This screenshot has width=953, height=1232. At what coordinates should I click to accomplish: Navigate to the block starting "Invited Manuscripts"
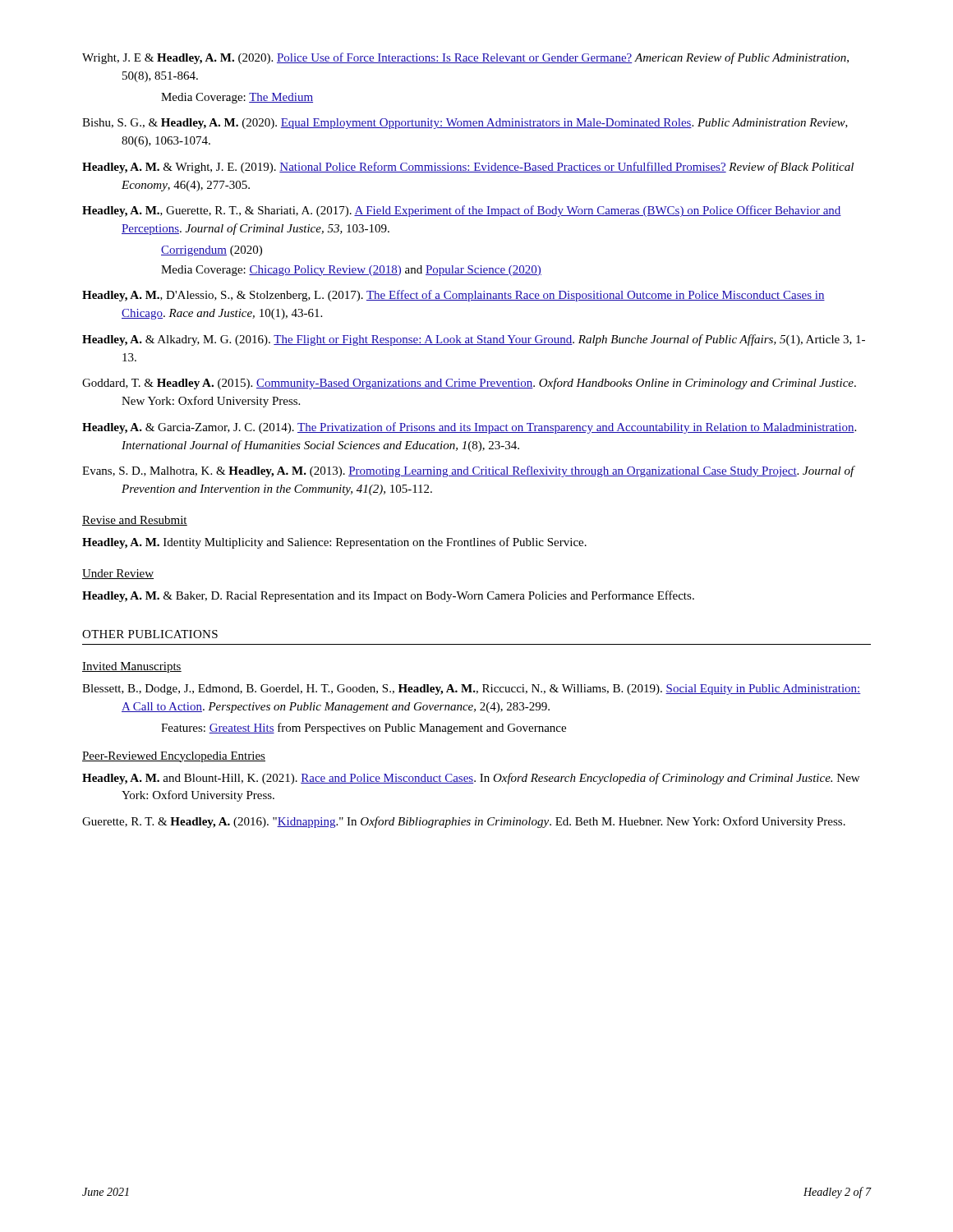click(132, 666)
